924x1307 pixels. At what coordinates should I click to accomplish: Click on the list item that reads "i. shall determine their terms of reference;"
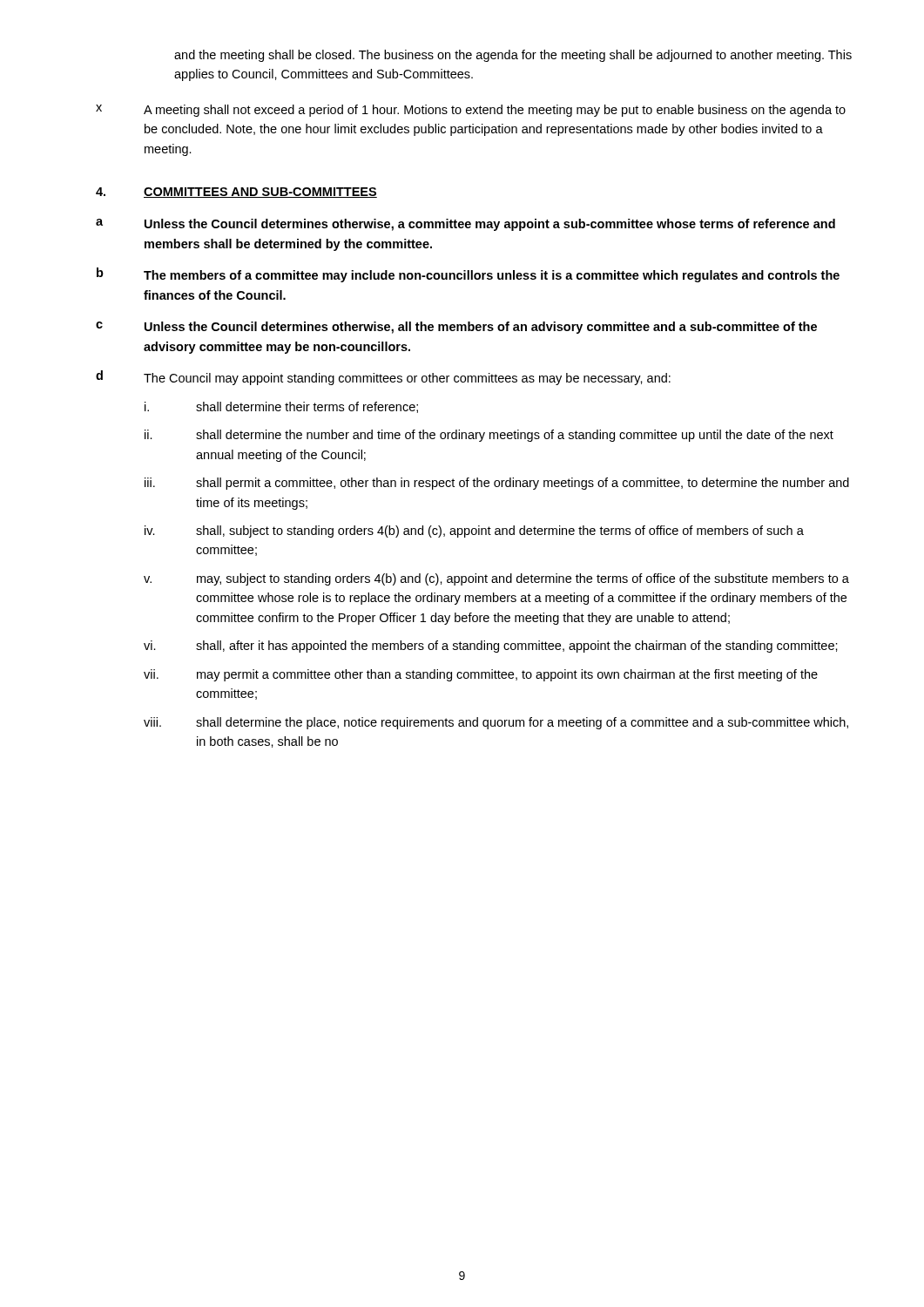point(281,407)
